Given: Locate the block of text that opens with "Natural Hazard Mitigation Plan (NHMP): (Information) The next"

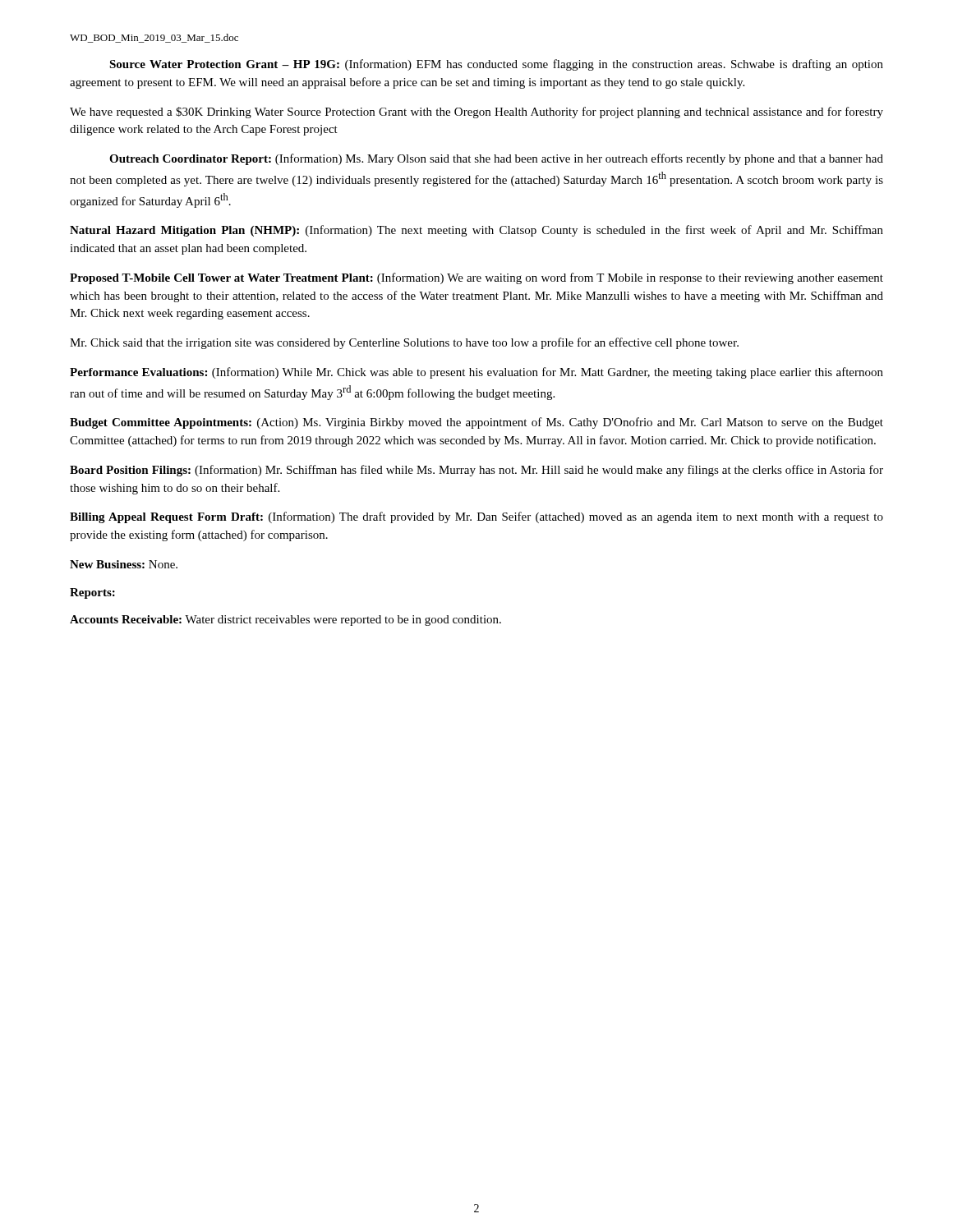Looking at the screenshot, I should (x=476, y=240).
